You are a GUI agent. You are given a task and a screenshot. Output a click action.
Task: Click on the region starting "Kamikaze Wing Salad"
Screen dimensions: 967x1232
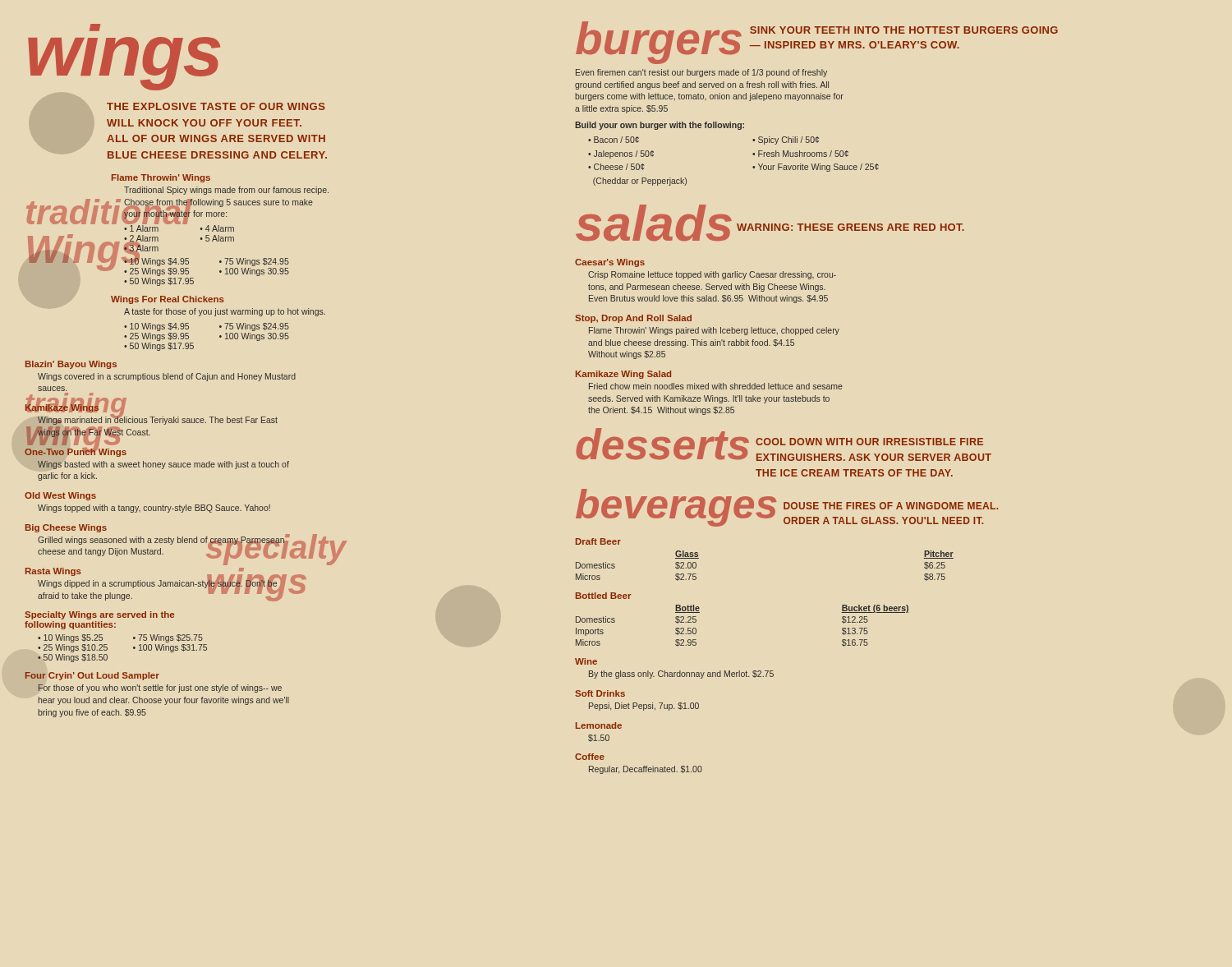tap(623, 374)
